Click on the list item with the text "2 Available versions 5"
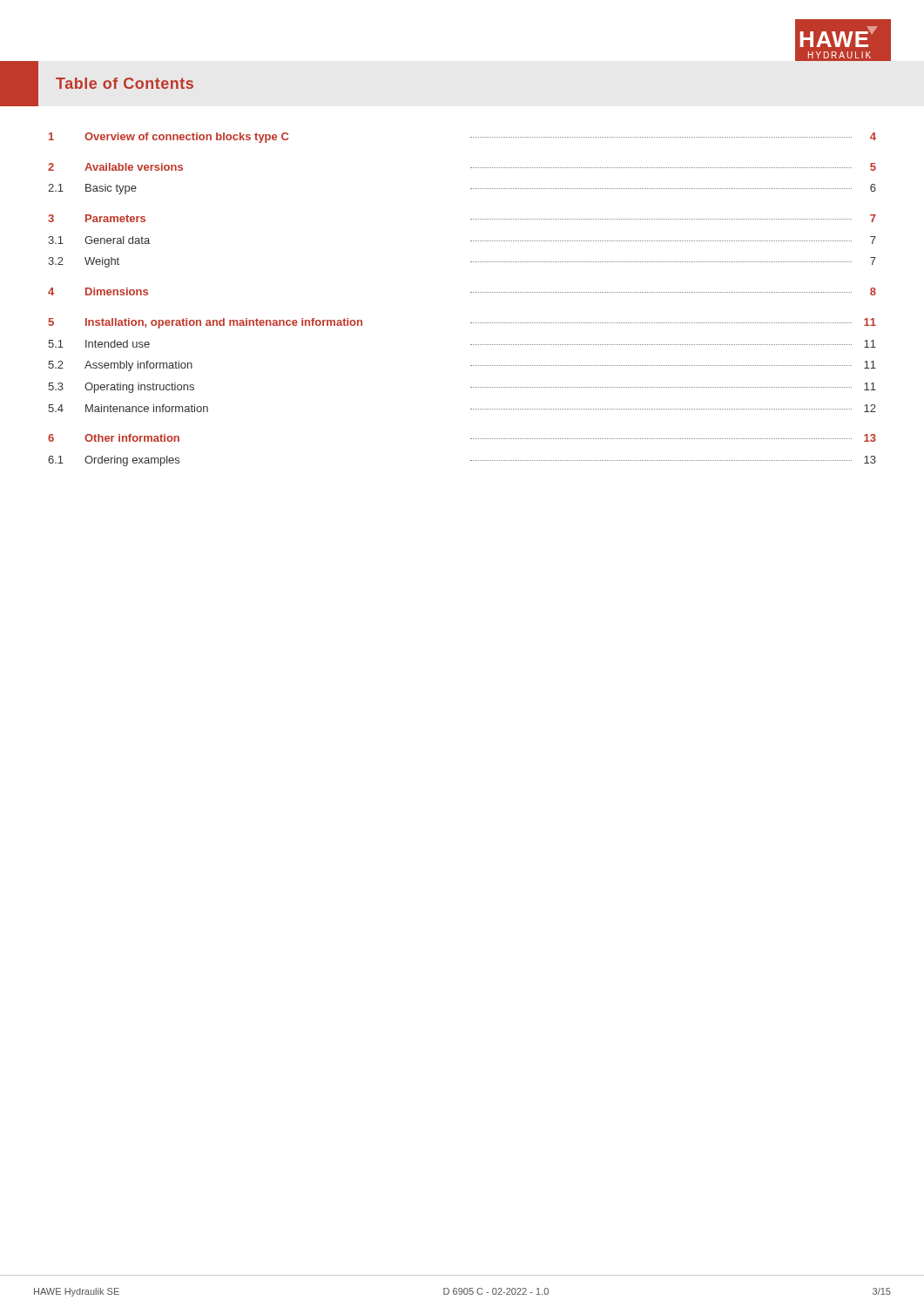This screenshot has width=924, height=1307. (462, 167)
